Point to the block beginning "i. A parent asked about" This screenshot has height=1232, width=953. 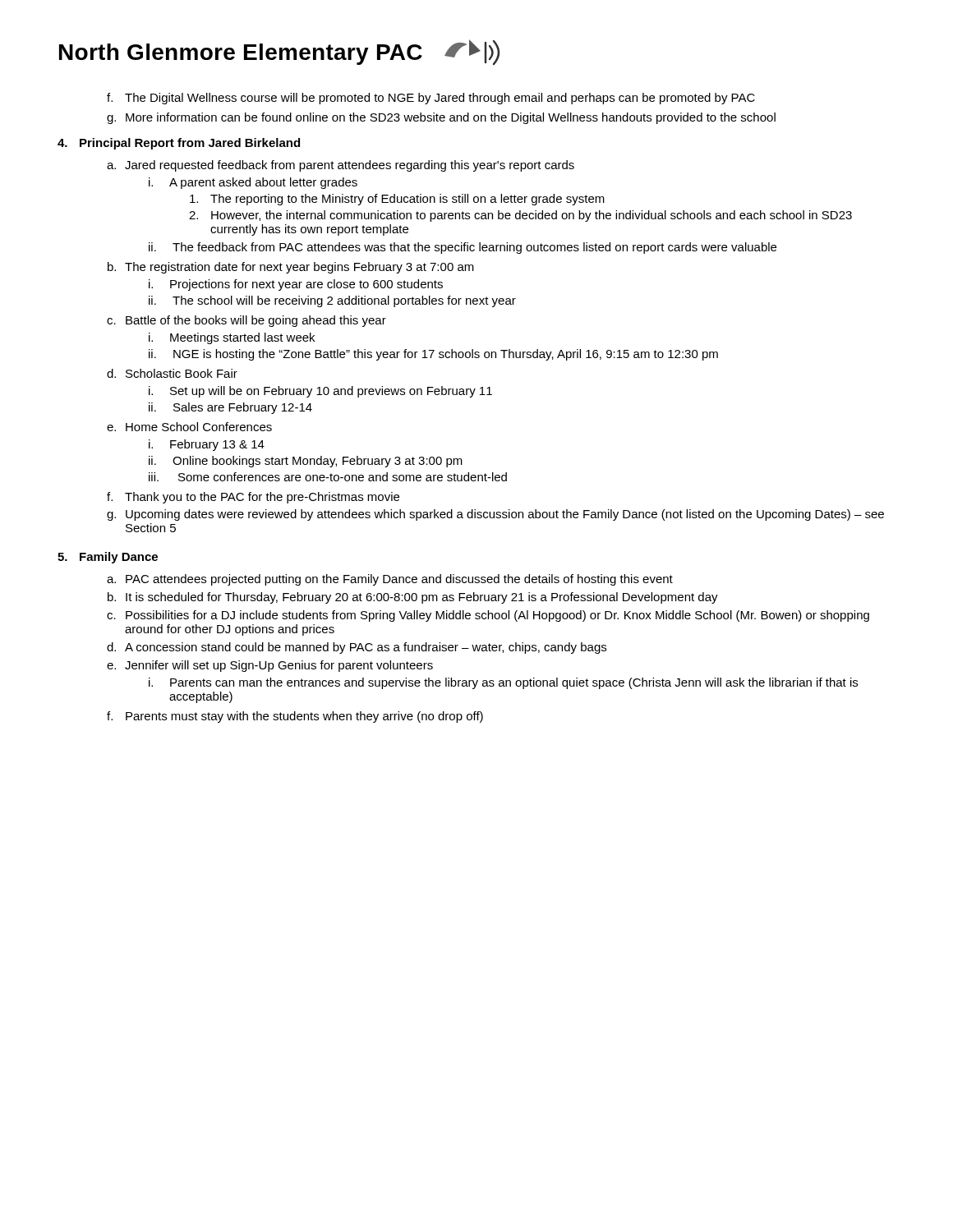coord(522,182)
